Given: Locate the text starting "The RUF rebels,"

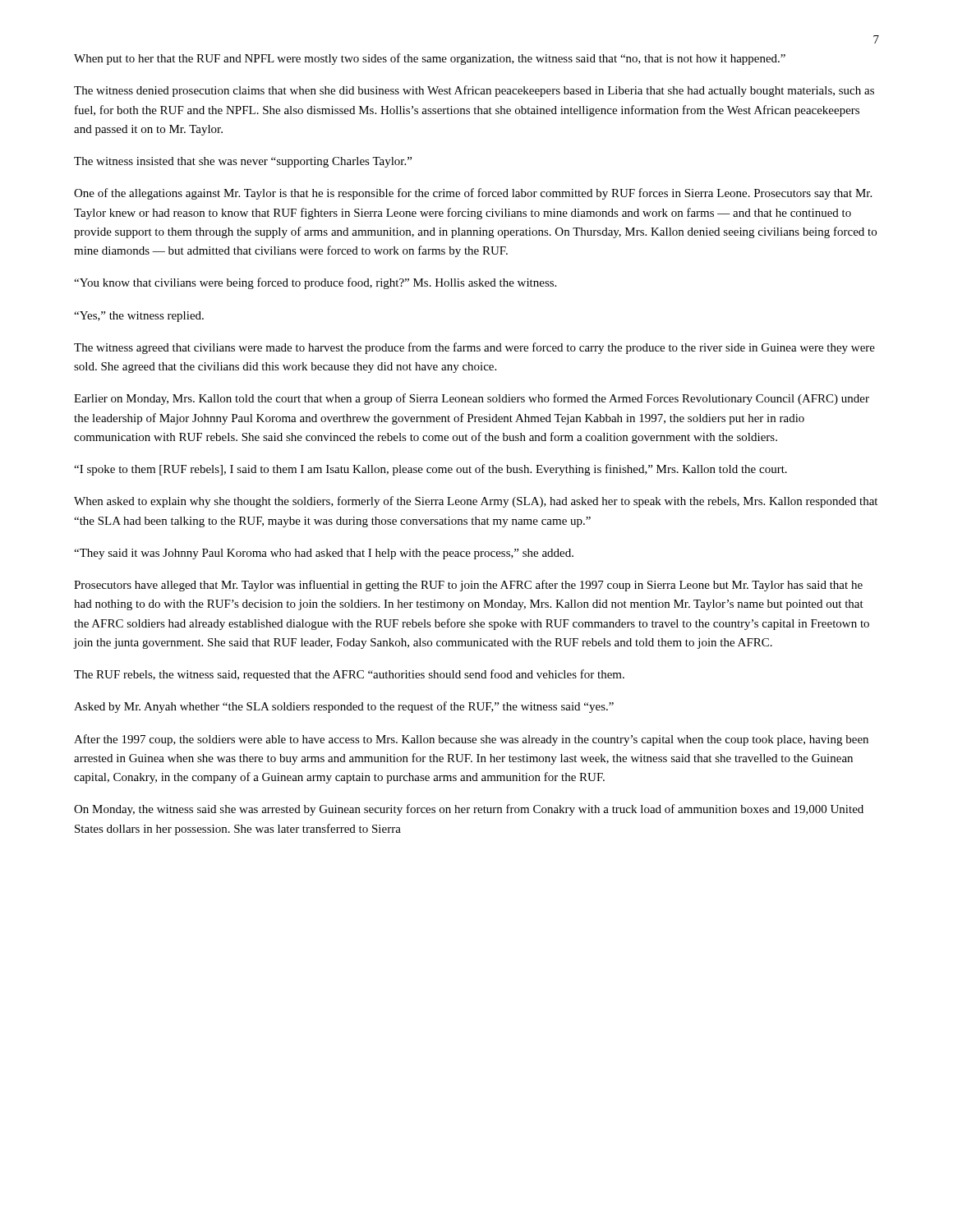Looking at the screenshot, I should (349, 674).
